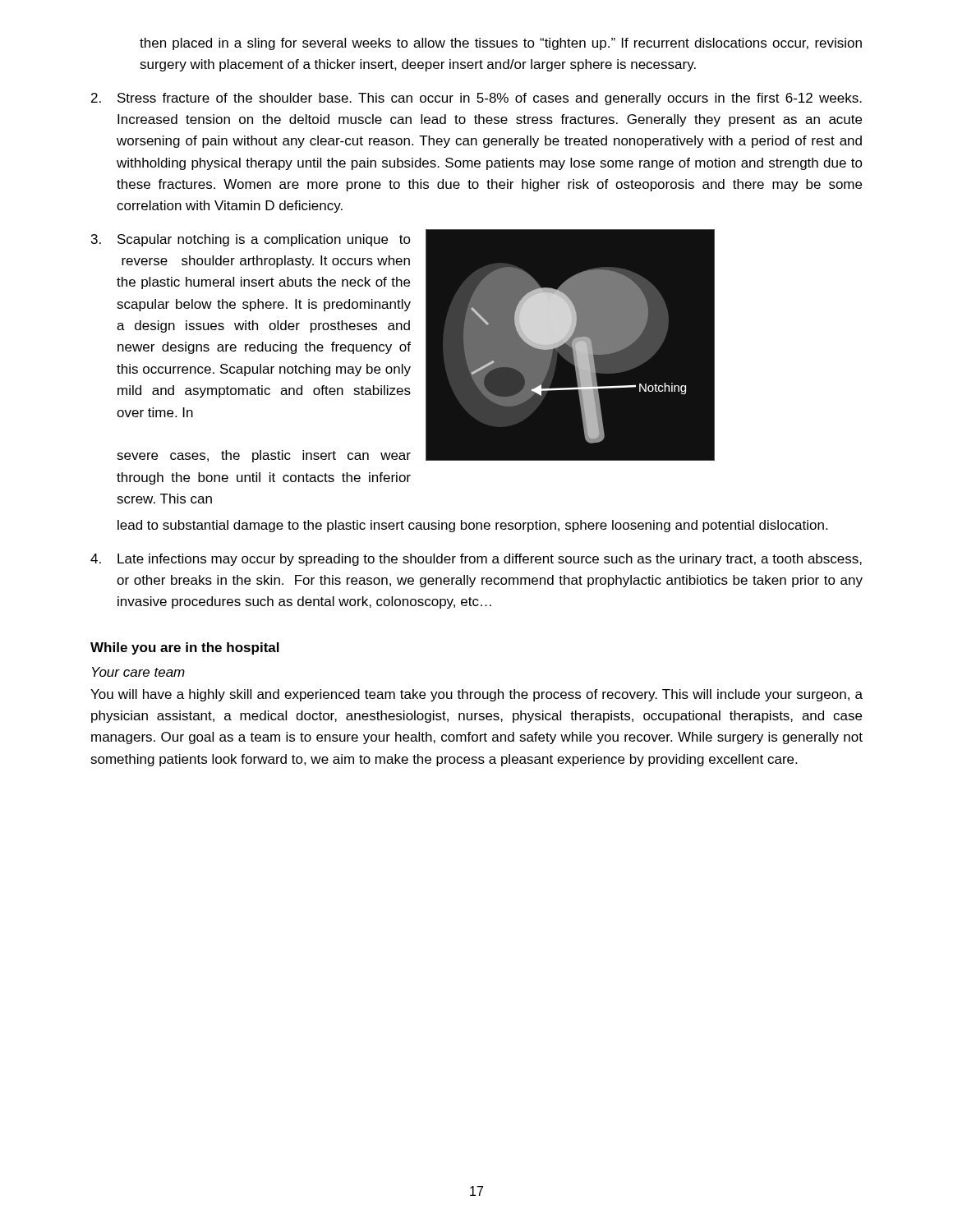The width and height of the screenshot is (953, 1232).
Task: Click the passage that begins "2. Stress fracture"
Action: [x=476, y=153]
